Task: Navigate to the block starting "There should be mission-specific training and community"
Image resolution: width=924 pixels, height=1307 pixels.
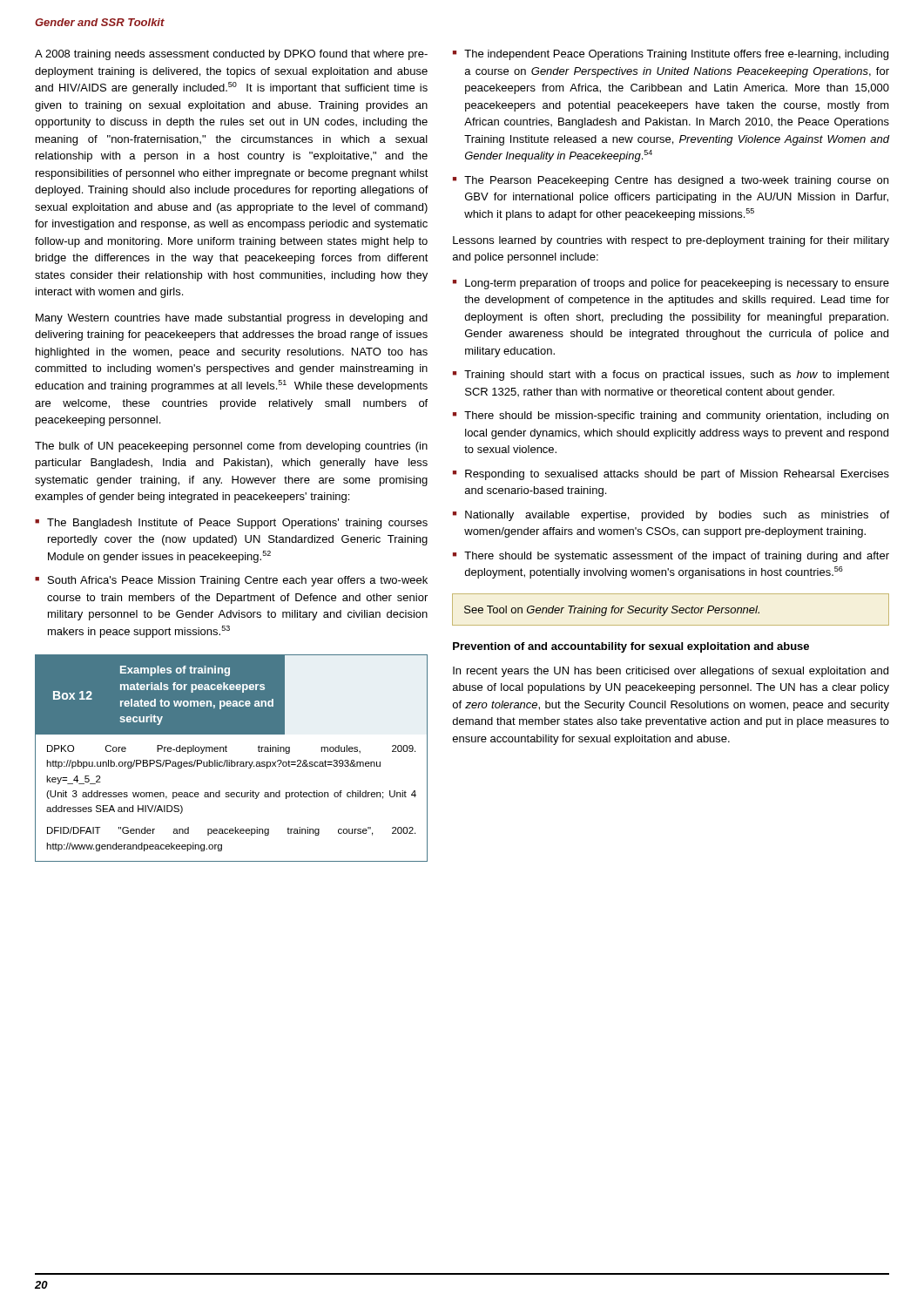Action: pyautogui.click(x=677, y=432)
